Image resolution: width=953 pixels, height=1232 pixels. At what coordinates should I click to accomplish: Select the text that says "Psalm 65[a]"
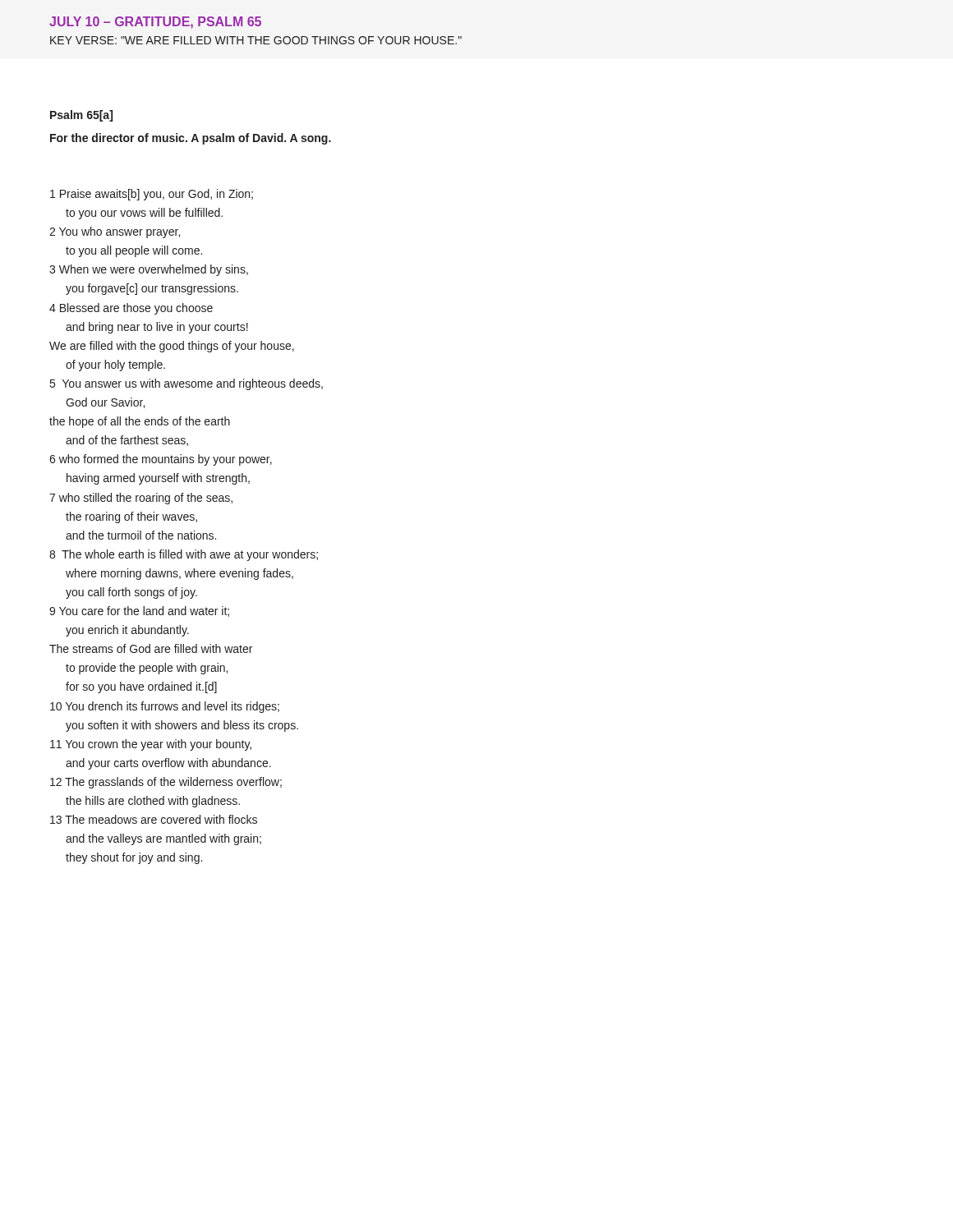click(81, 115)
